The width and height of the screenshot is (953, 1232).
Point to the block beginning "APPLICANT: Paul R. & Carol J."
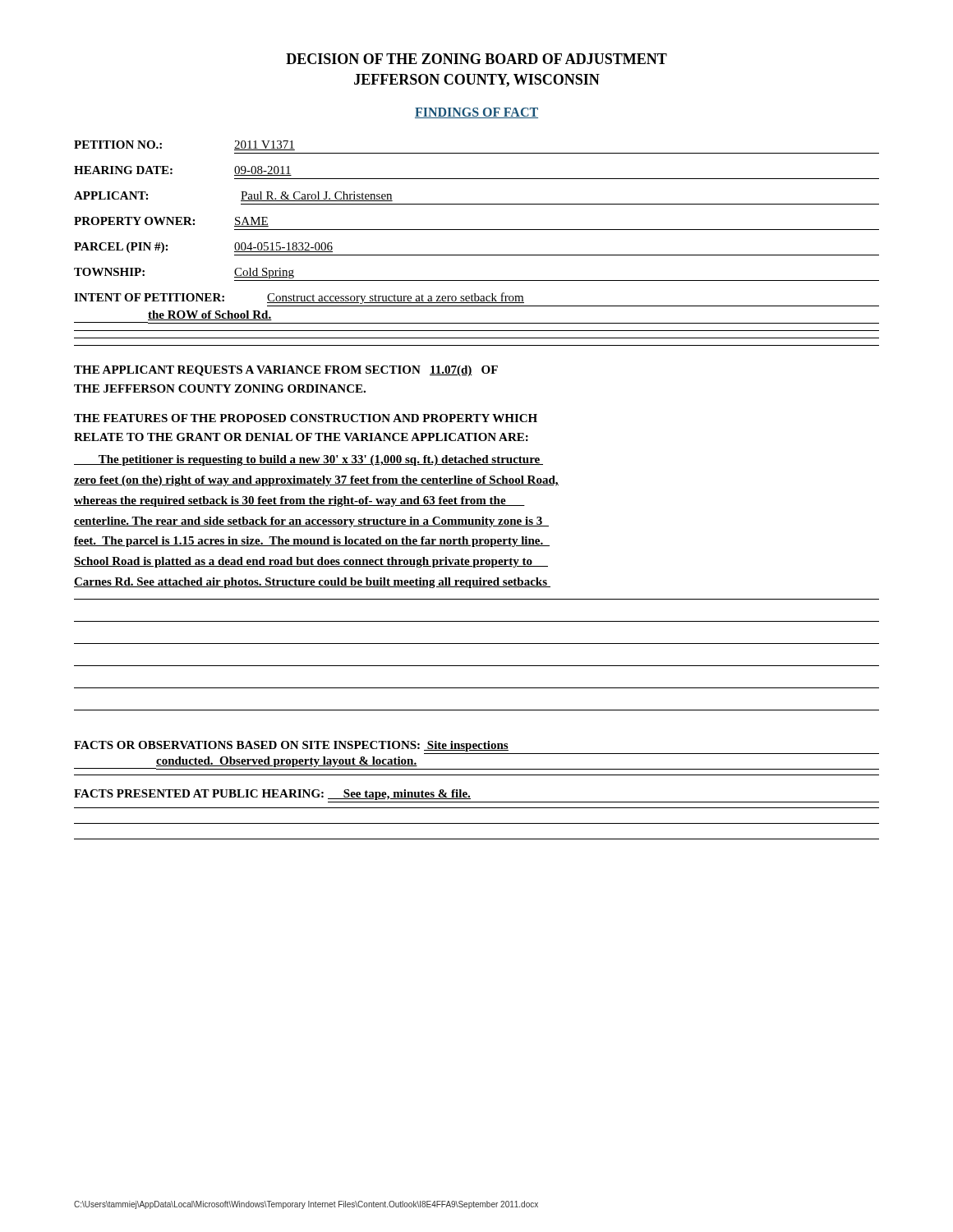click(476, 197)
